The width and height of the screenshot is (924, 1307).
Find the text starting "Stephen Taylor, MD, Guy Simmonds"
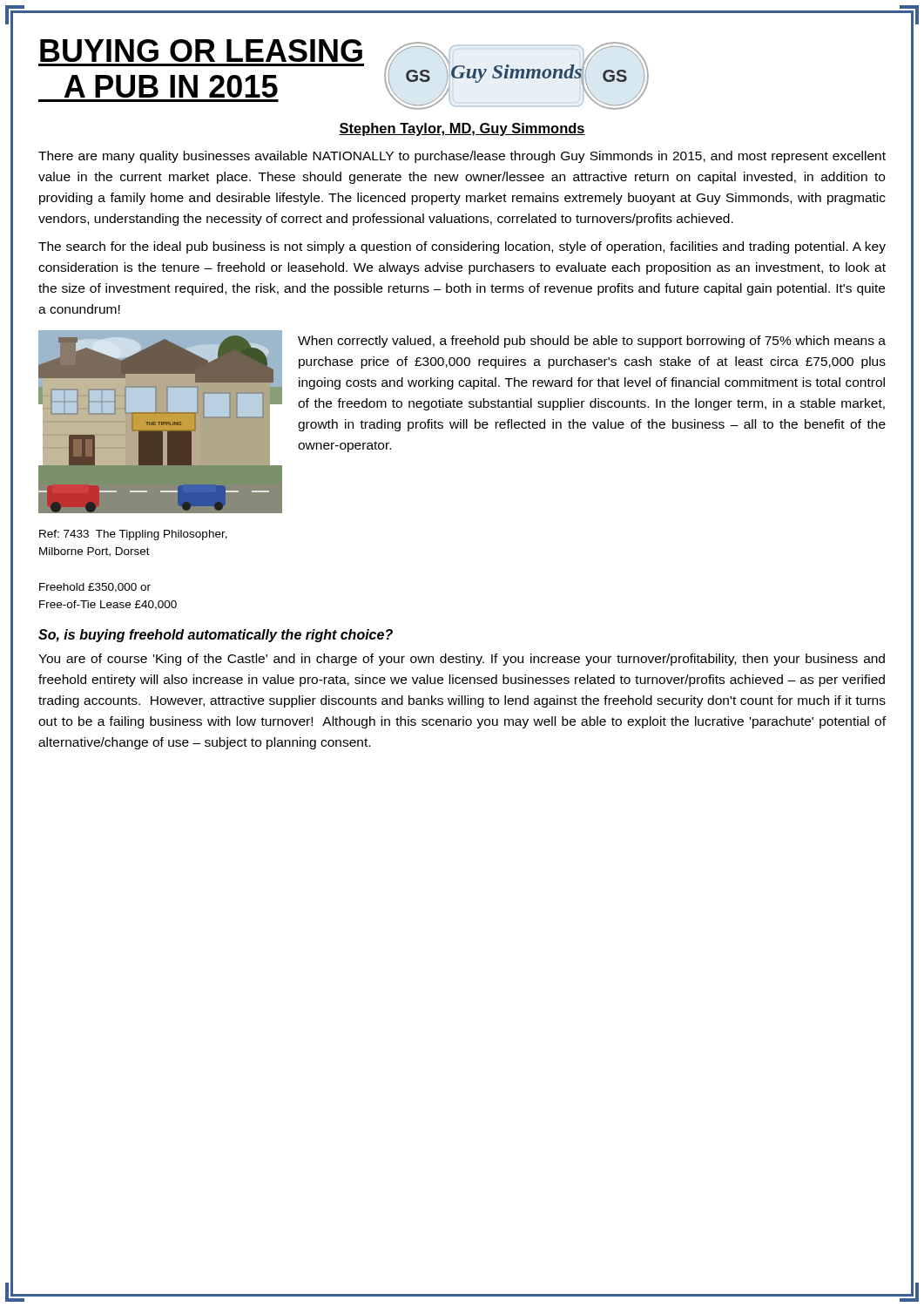tap(462, 128)
